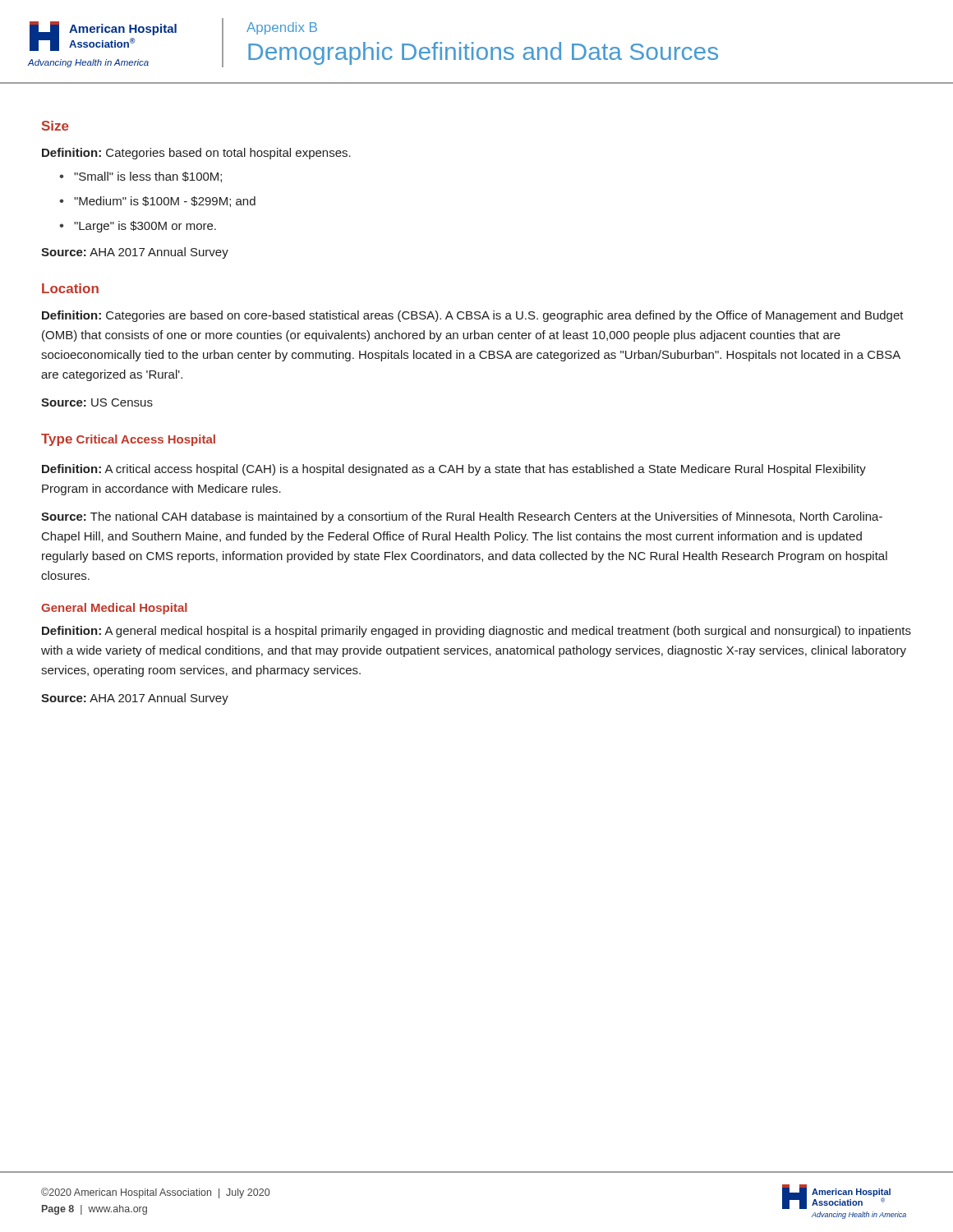The height and width of the screenshot is (1232, 953).
Task: Find the list item that reads "• "Medium" is $100M -"
Action: tap(158, 201)
